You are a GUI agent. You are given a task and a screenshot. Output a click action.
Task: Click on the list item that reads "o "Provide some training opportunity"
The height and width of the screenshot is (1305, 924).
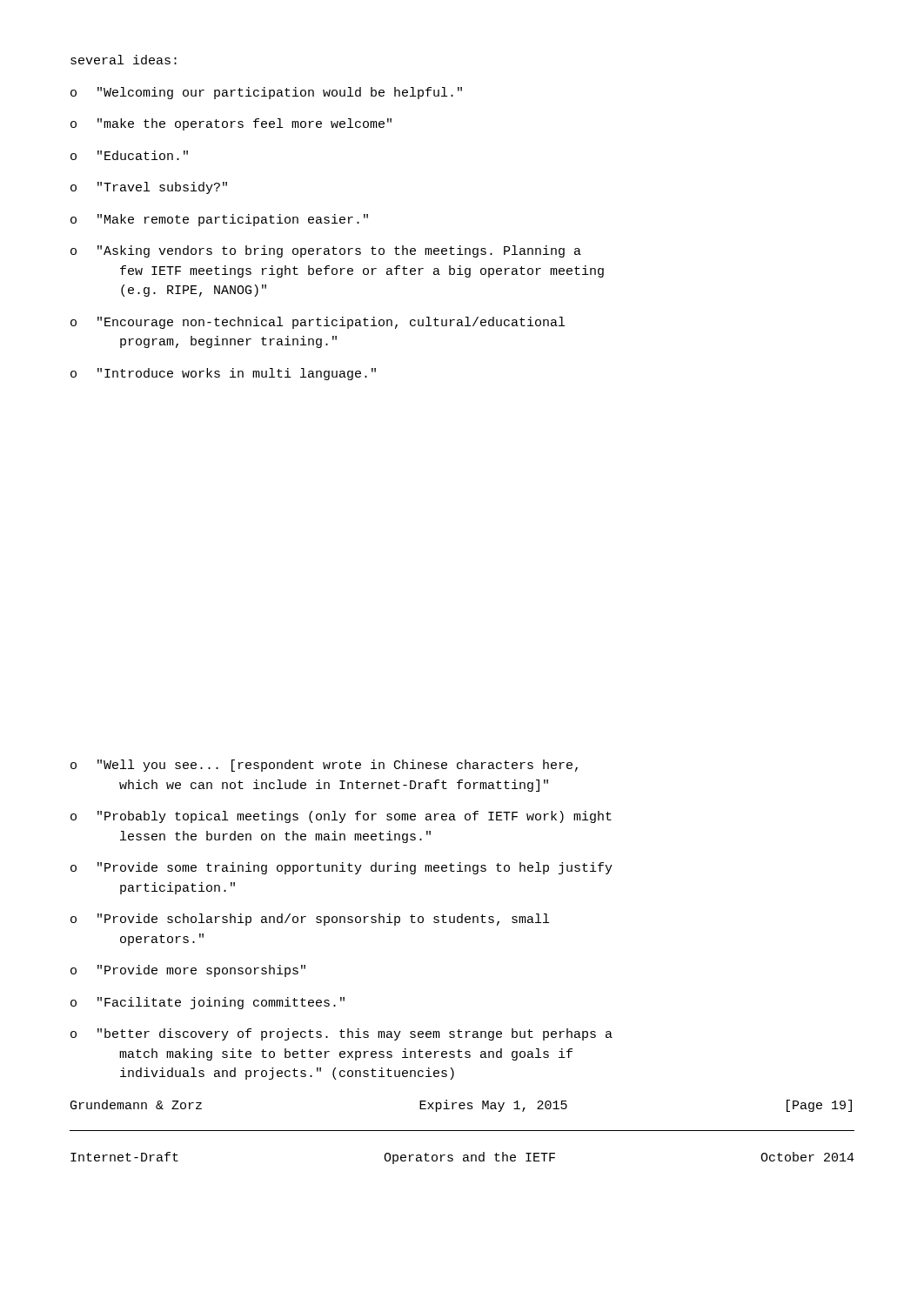click(x=462, y=879)
